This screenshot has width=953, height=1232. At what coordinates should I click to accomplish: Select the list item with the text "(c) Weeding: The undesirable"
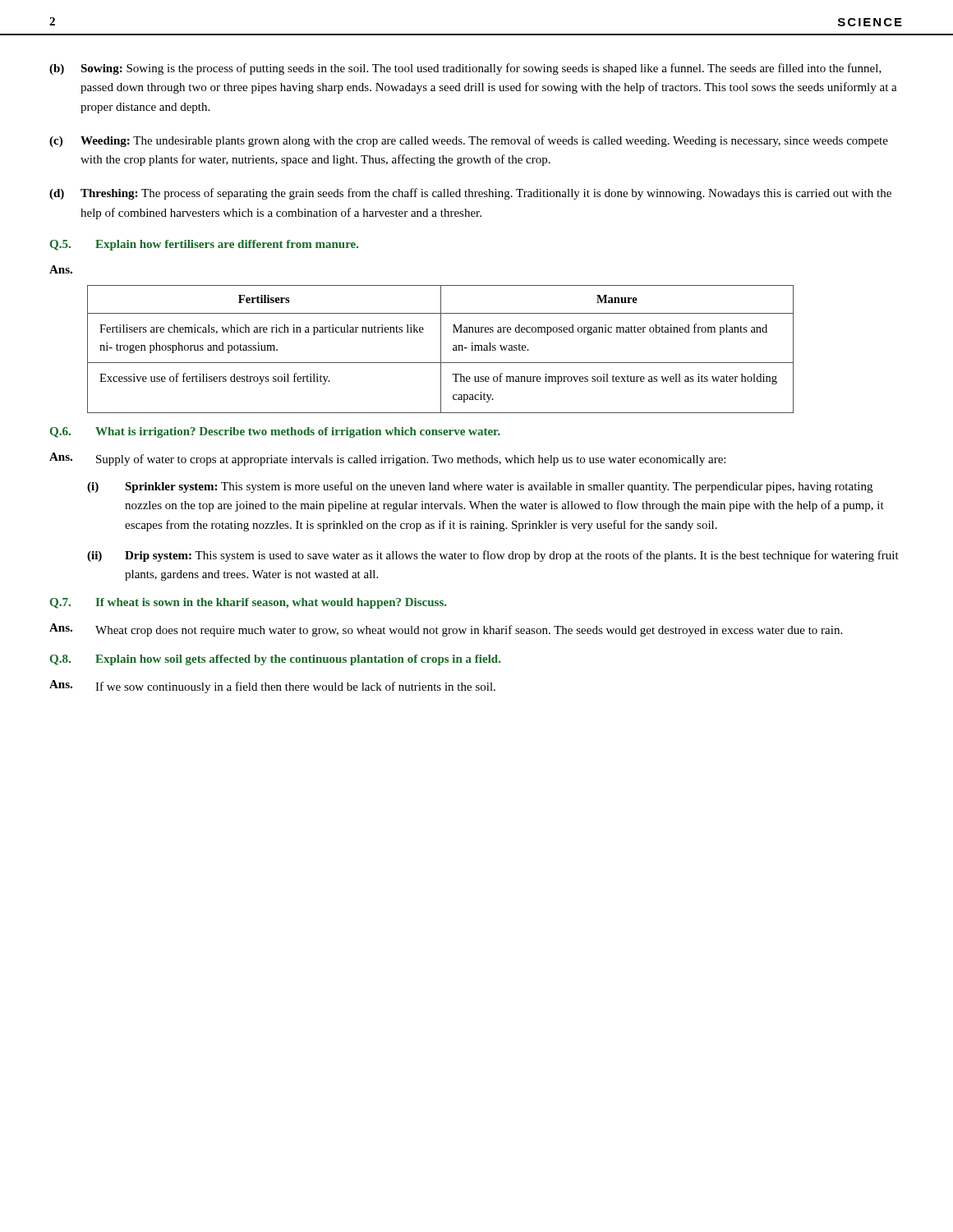click(x=476, y=150)
